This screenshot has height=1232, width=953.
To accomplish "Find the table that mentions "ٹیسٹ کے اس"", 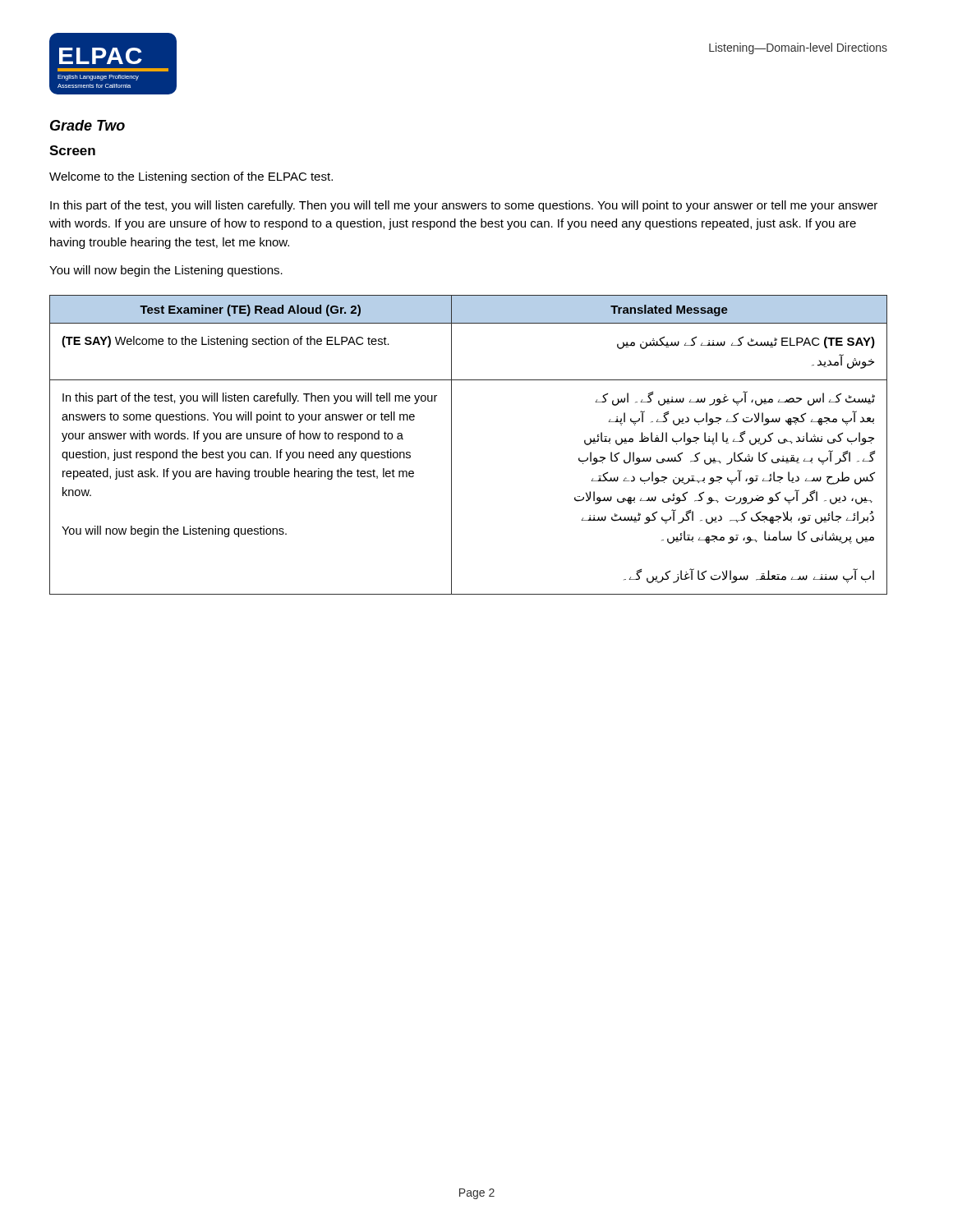I will click(x=468, y=444).
